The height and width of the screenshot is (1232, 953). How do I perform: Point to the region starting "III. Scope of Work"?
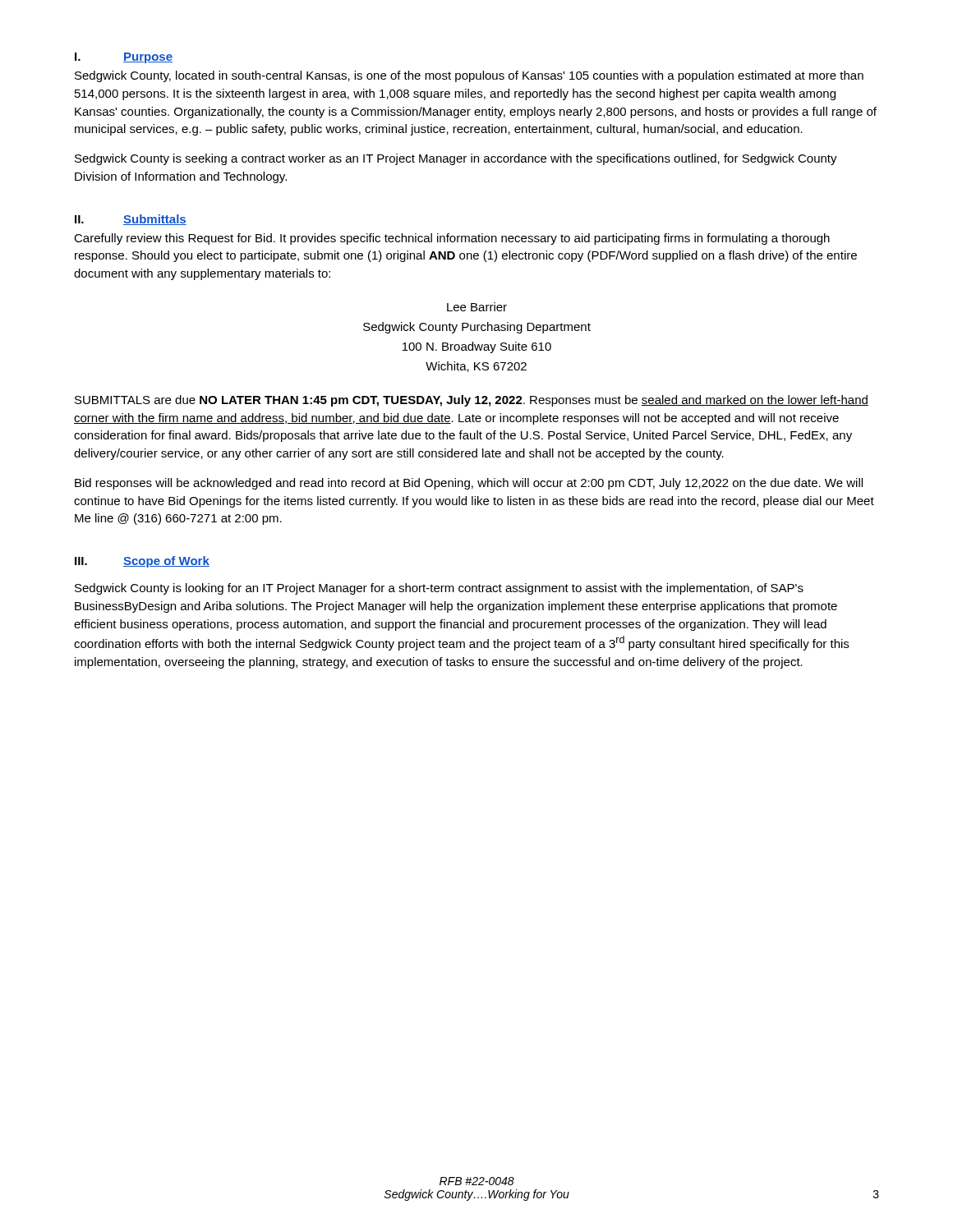(x=142, y=561)
